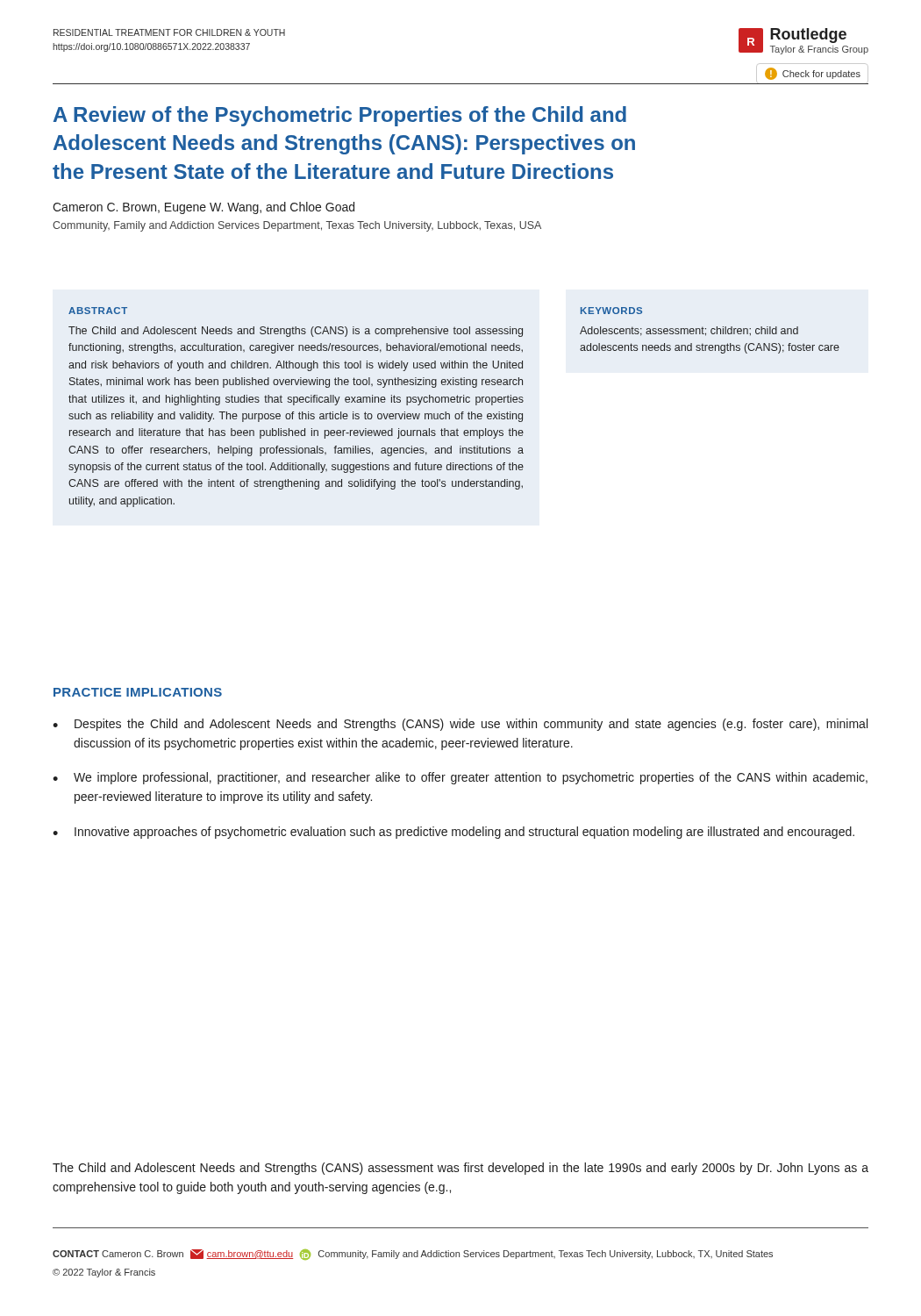
Task: Click on the element starting "Community, Family and Addiction Services Department, Texas Tech"
Action: [297, 226]
